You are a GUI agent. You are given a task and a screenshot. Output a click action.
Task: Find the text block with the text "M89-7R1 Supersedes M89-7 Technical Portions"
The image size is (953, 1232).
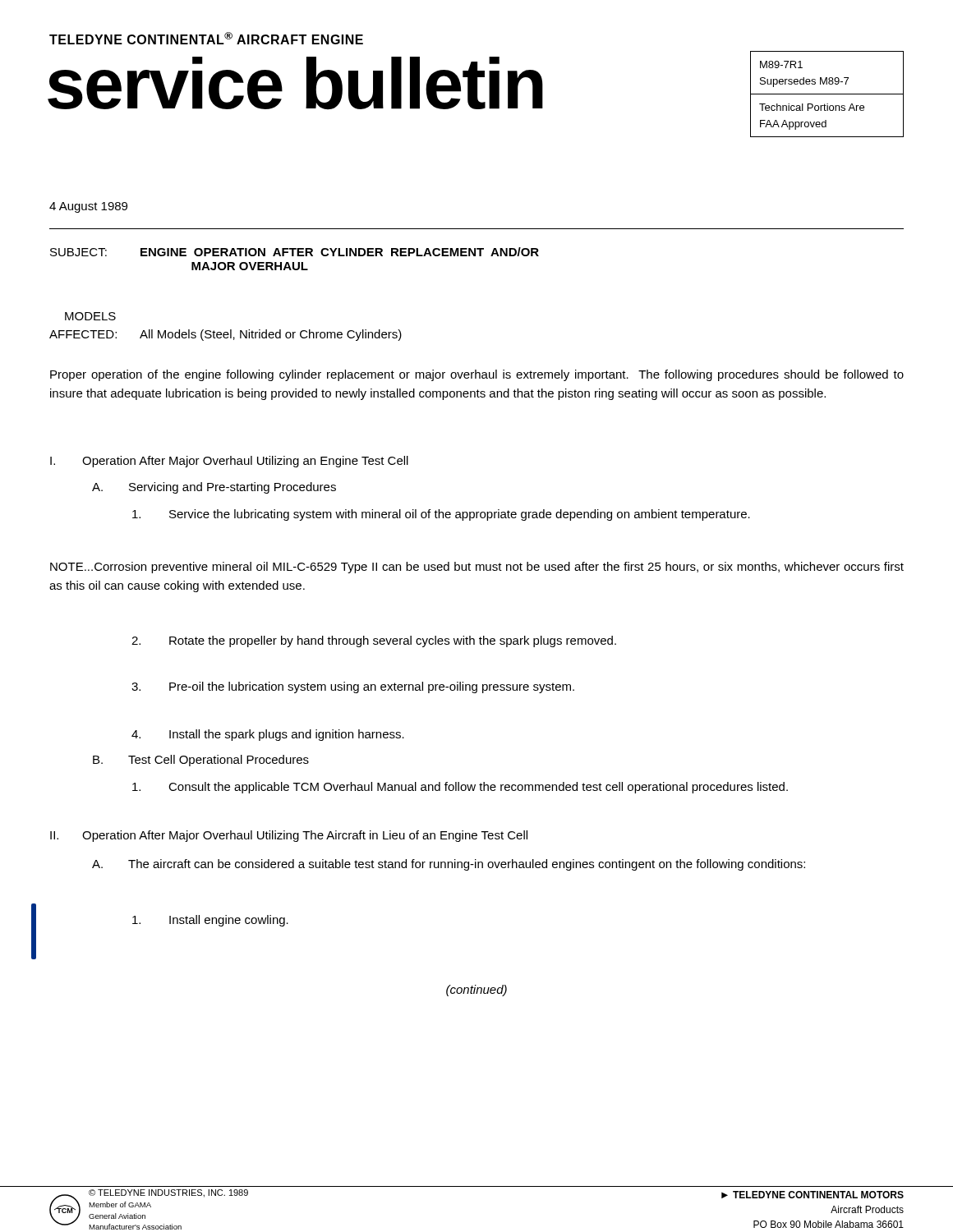coord(827,94)
